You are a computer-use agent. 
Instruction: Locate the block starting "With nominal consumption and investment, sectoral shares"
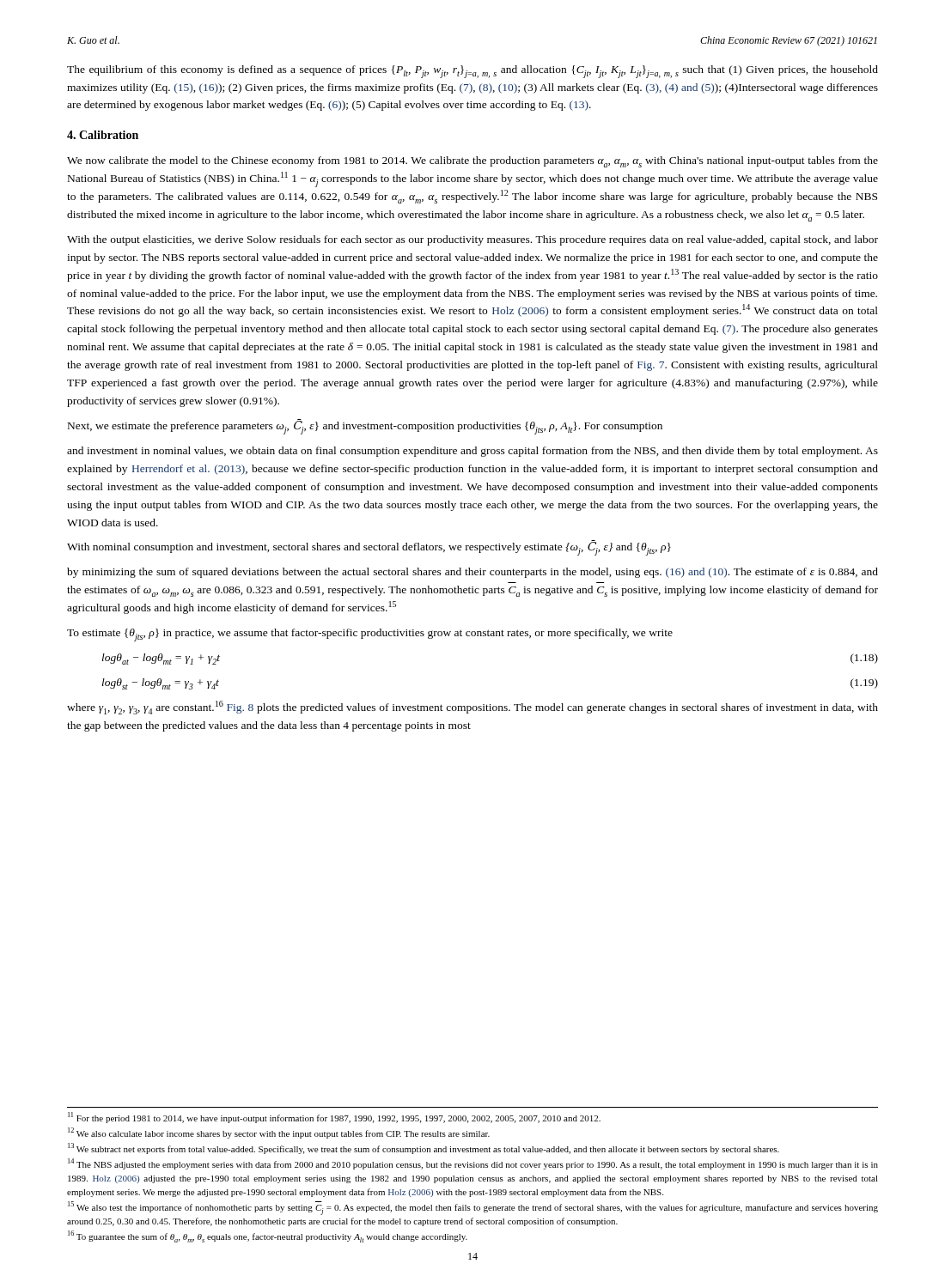472,548
